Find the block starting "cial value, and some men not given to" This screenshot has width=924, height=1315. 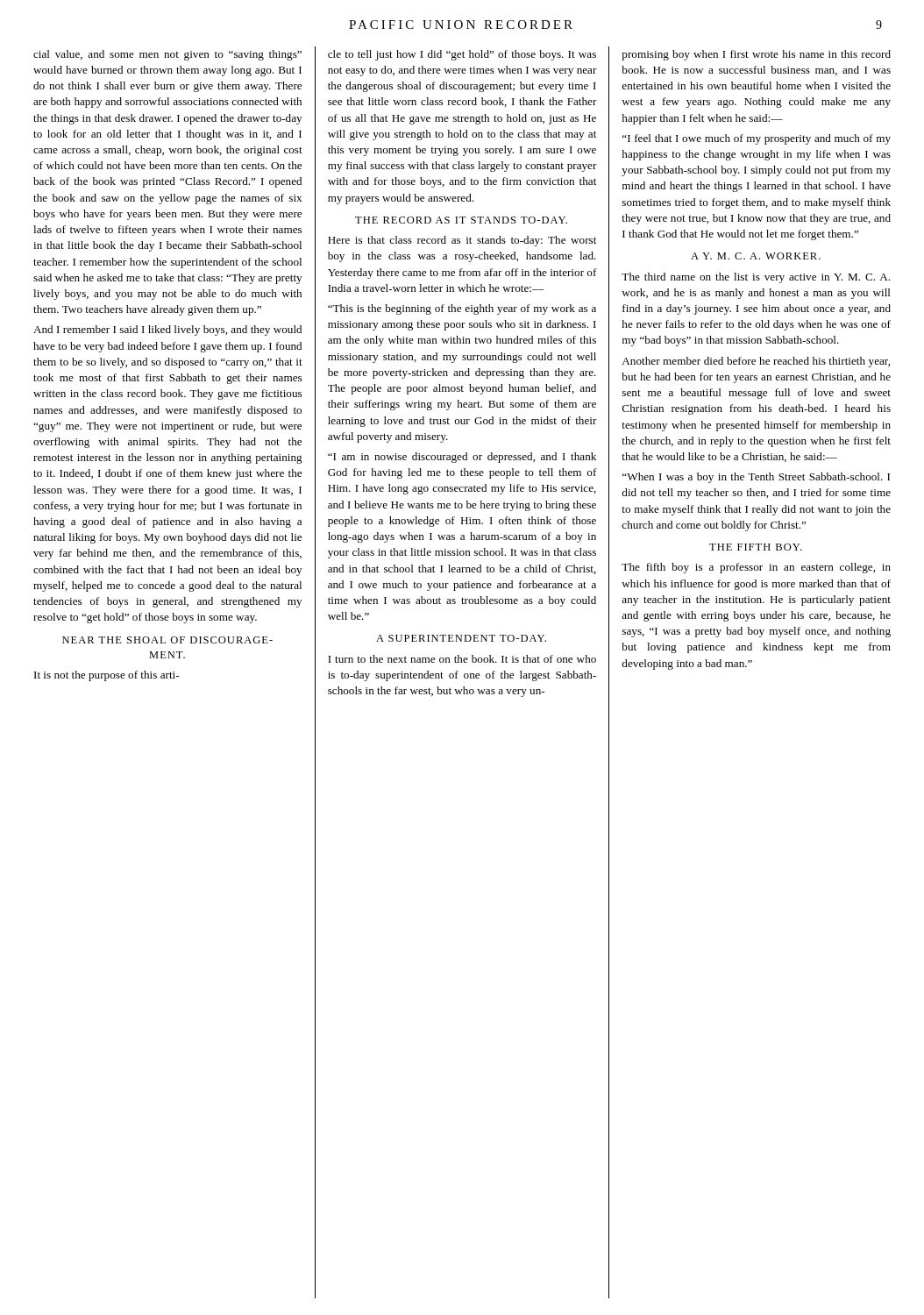[168, 336]
